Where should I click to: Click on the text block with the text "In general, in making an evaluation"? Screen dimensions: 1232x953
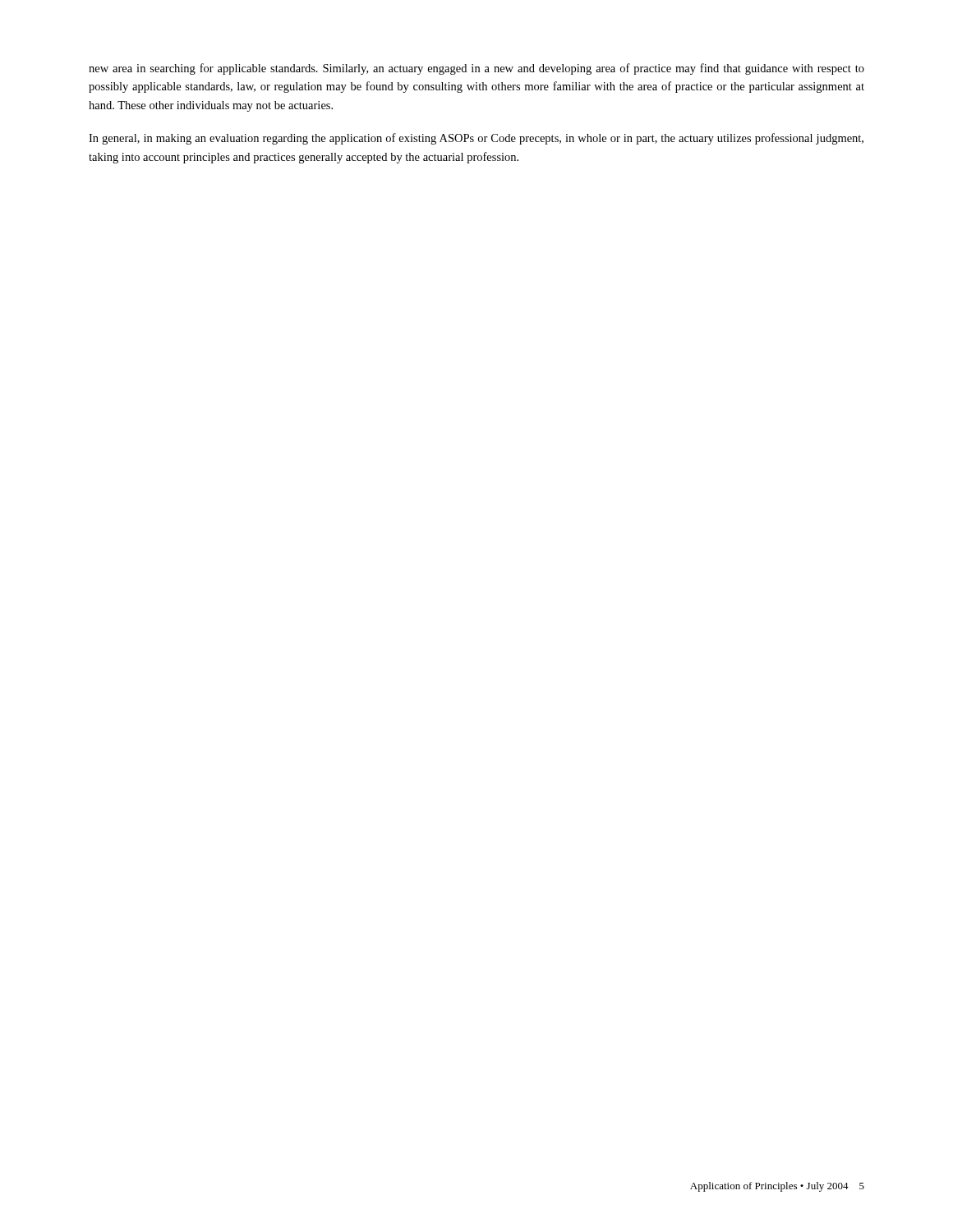coord(476,148)
